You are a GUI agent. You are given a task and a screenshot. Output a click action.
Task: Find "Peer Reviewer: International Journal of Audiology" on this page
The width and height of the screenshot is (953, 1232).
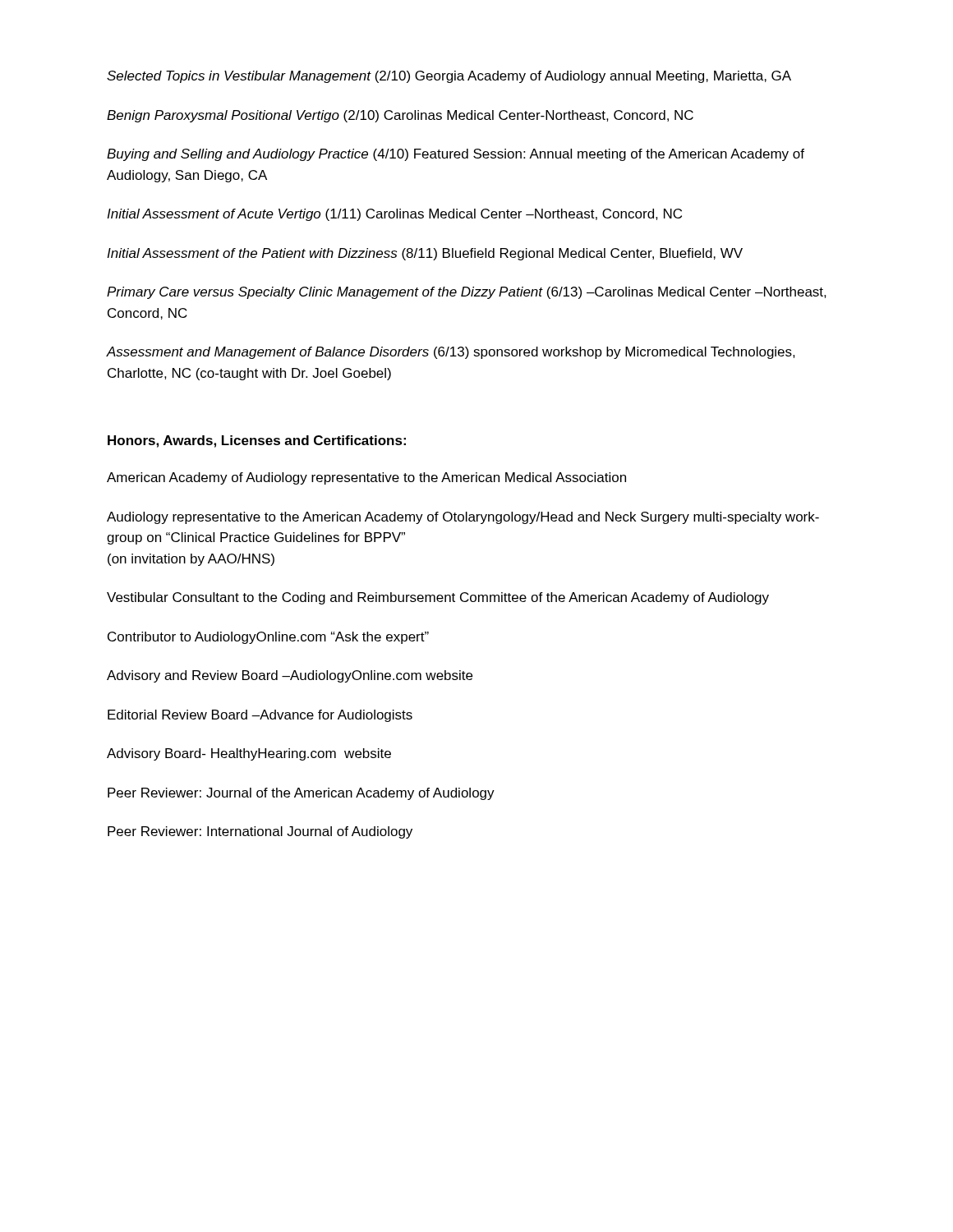(x=260, y=832)
